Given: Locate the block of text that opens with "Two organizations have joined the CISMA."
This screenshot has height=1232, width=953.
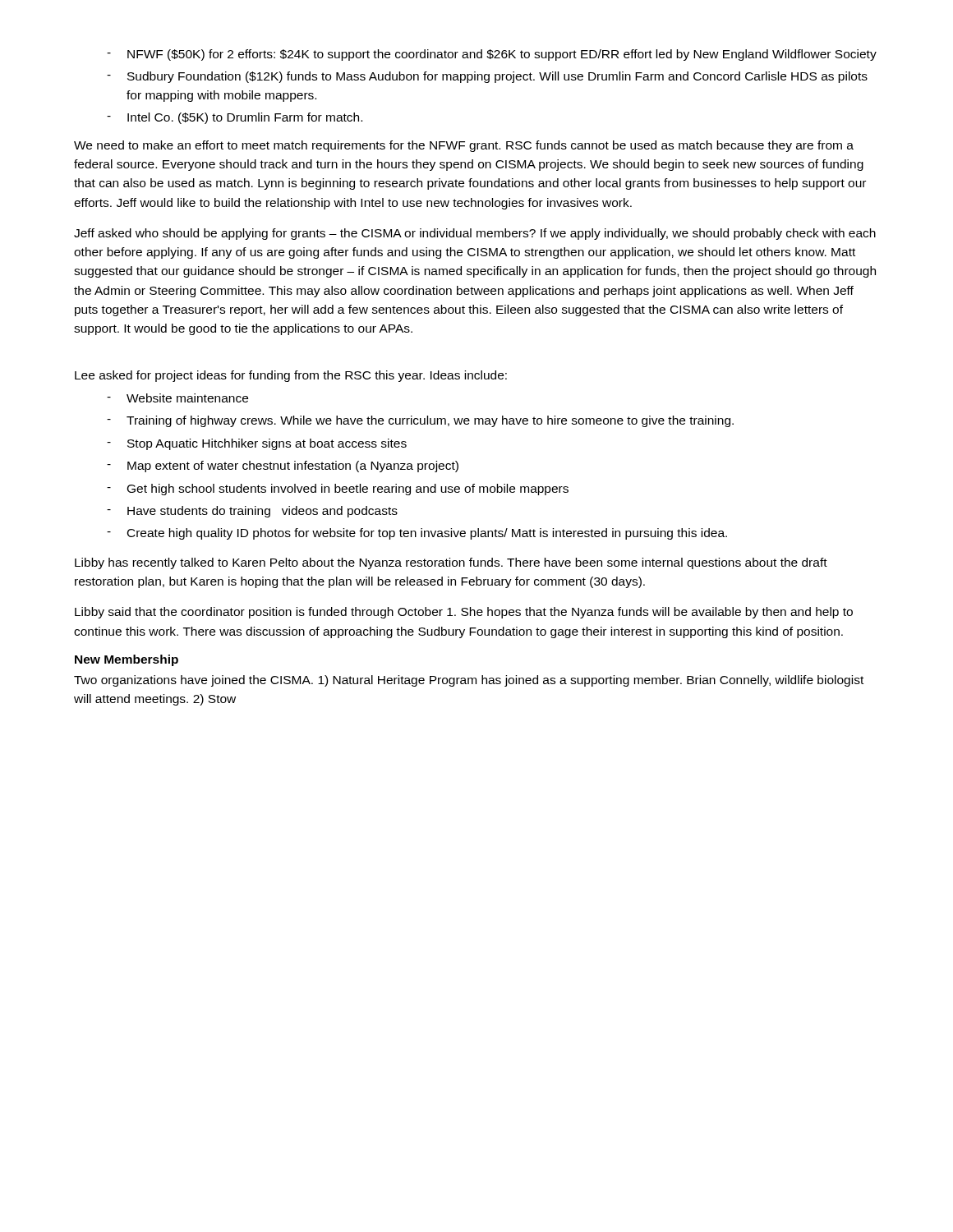Looking at the screenshot, I should pyautogui.click(x=469, y=689).
